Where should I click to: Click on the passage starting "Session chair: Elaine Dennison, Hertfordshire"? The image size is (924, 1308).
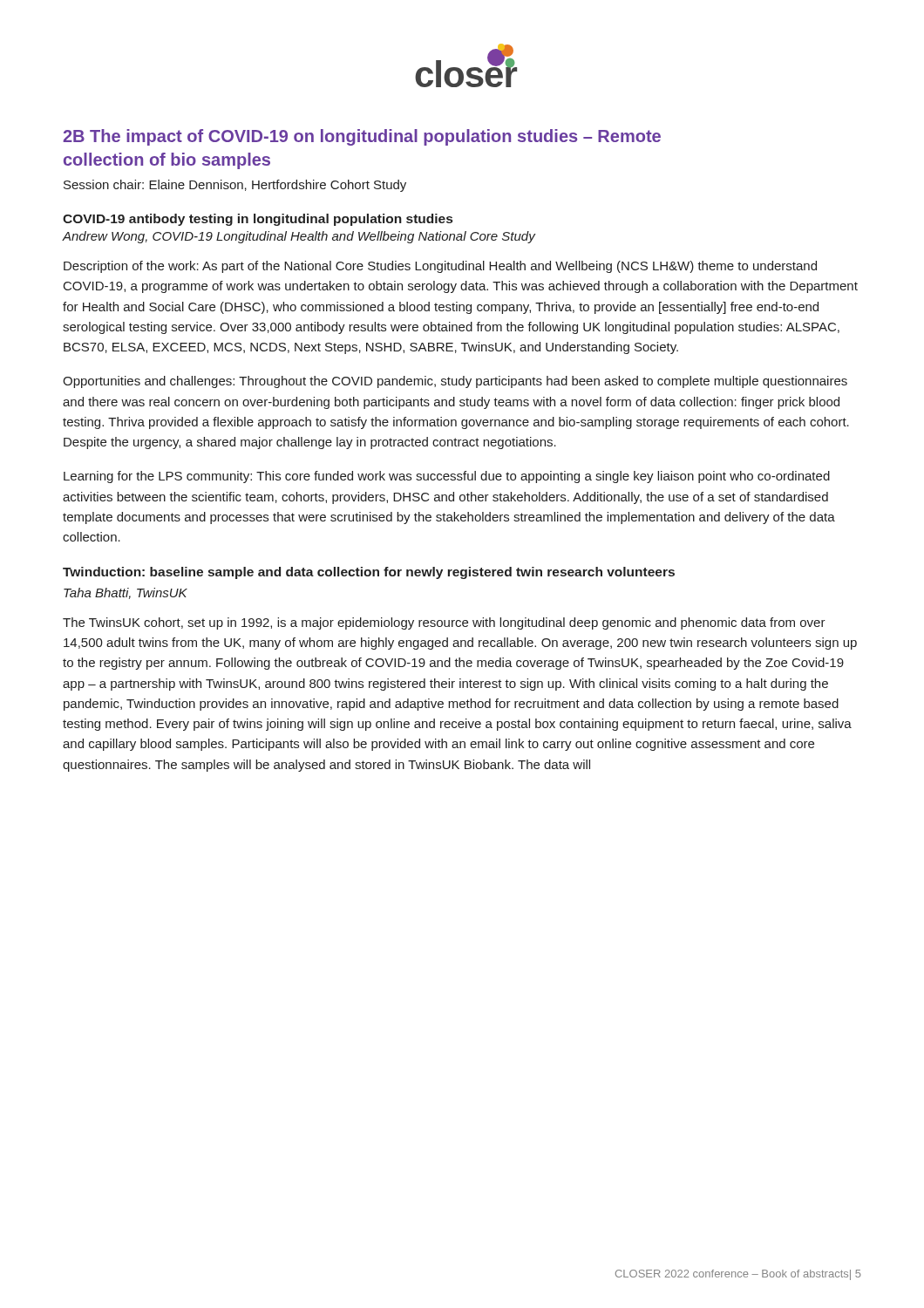[235, 184]
